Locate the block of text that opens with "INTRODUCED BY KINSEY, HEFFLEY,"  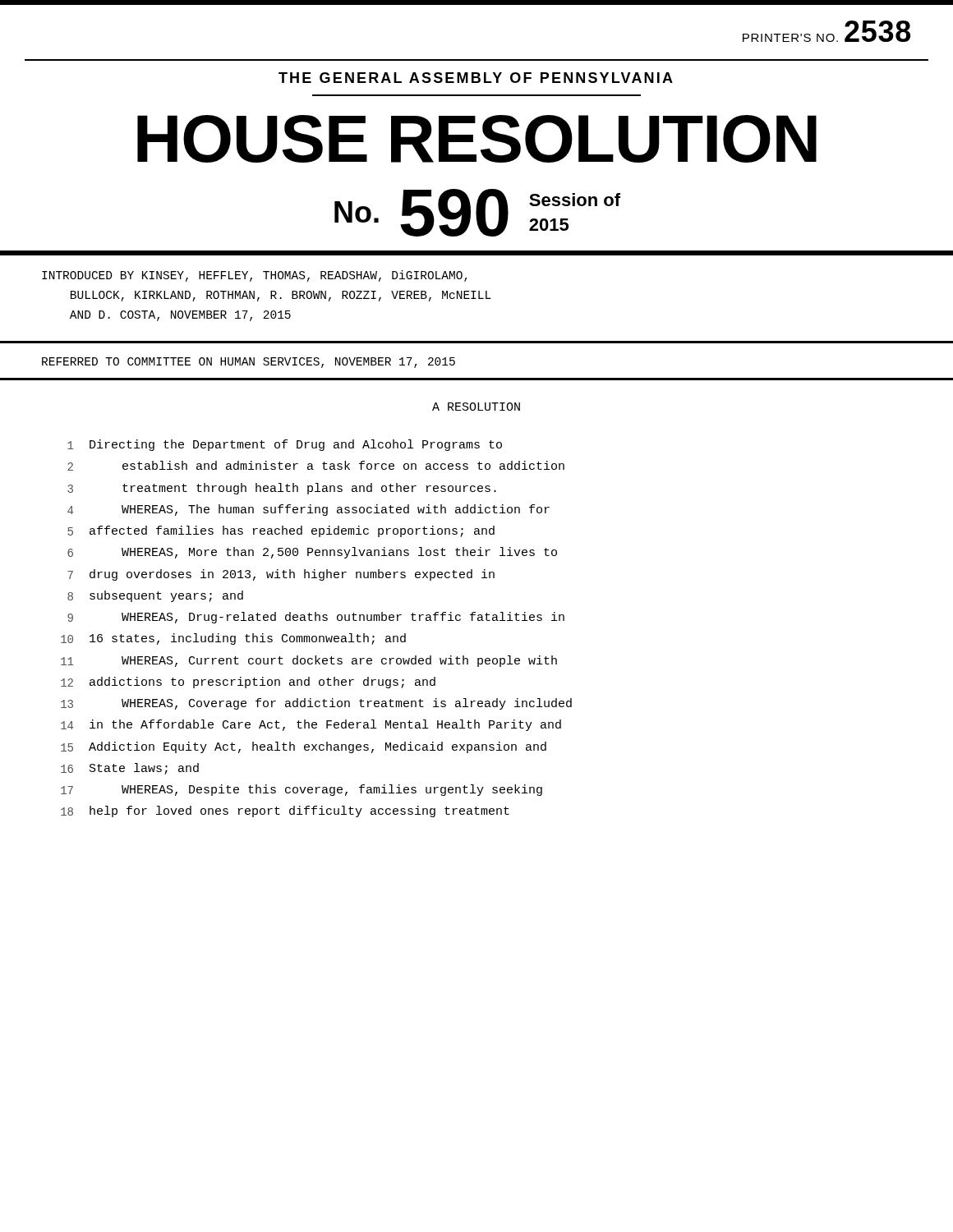pos(266,296)
